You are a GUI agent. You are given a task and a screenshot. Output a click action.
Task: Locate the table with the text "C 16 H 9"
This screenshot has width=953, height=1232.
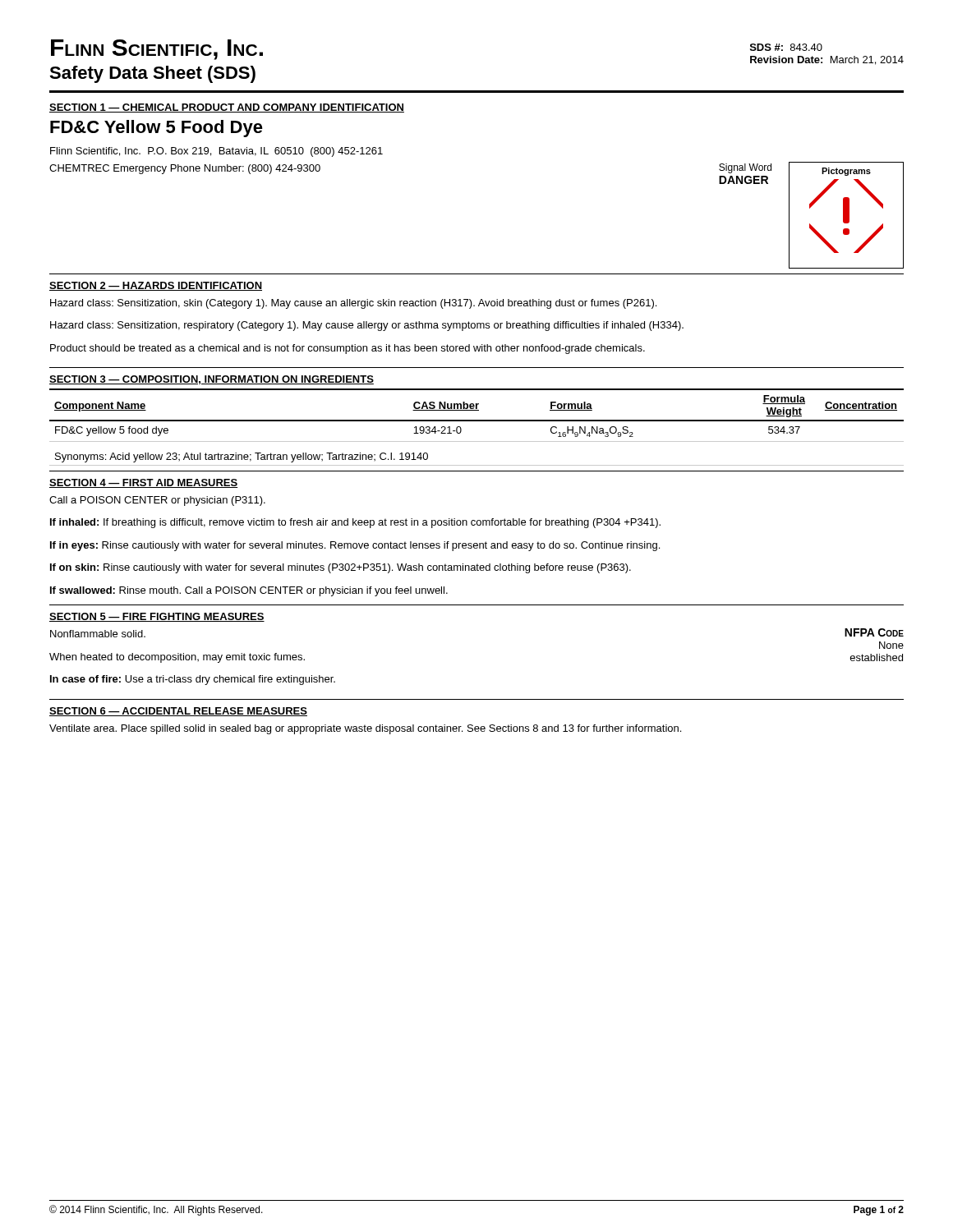pyautogui.click(x=476, y=427)
